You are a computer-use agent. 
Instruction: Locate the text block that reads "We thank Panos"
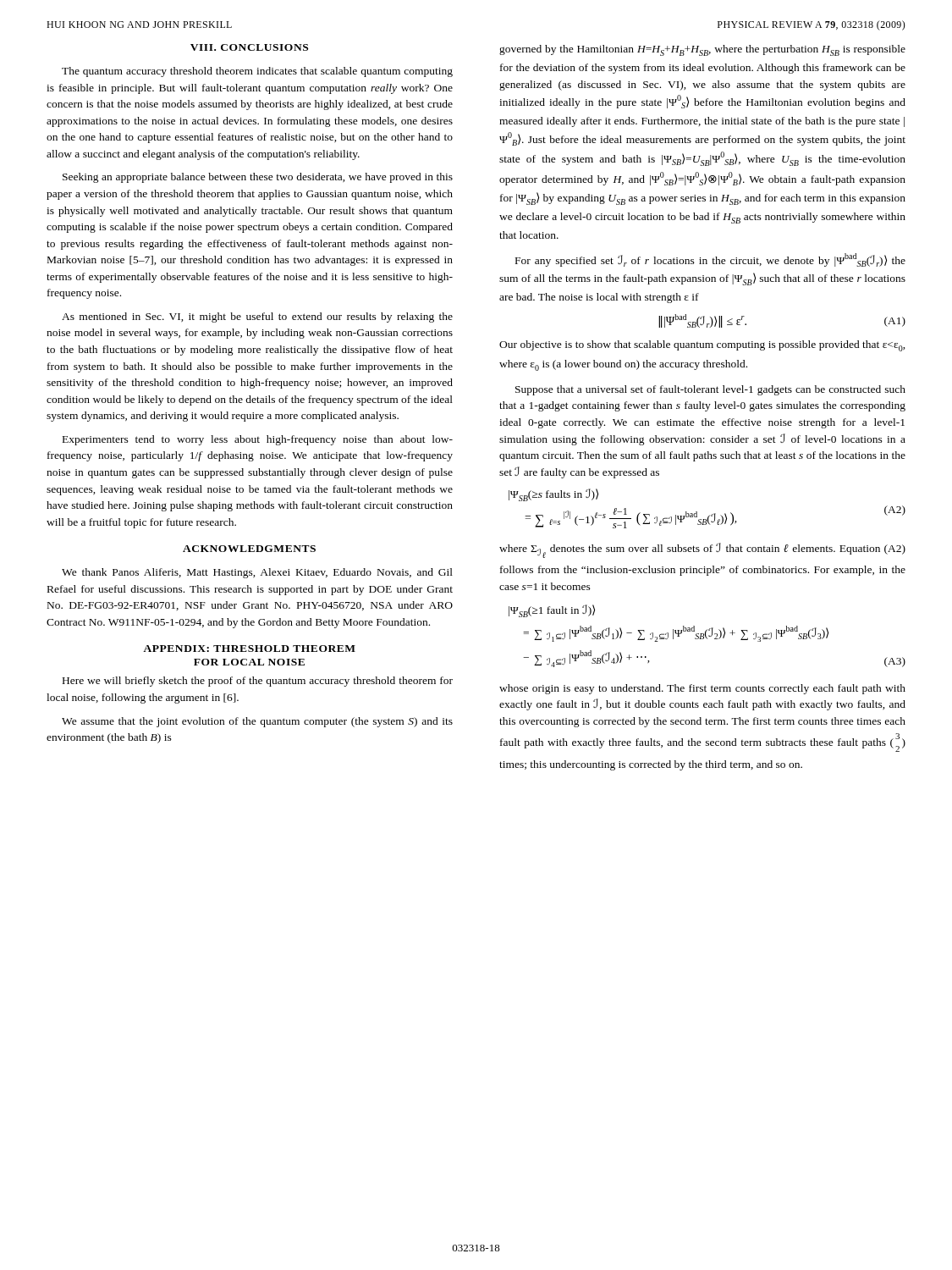click(250, 597)
